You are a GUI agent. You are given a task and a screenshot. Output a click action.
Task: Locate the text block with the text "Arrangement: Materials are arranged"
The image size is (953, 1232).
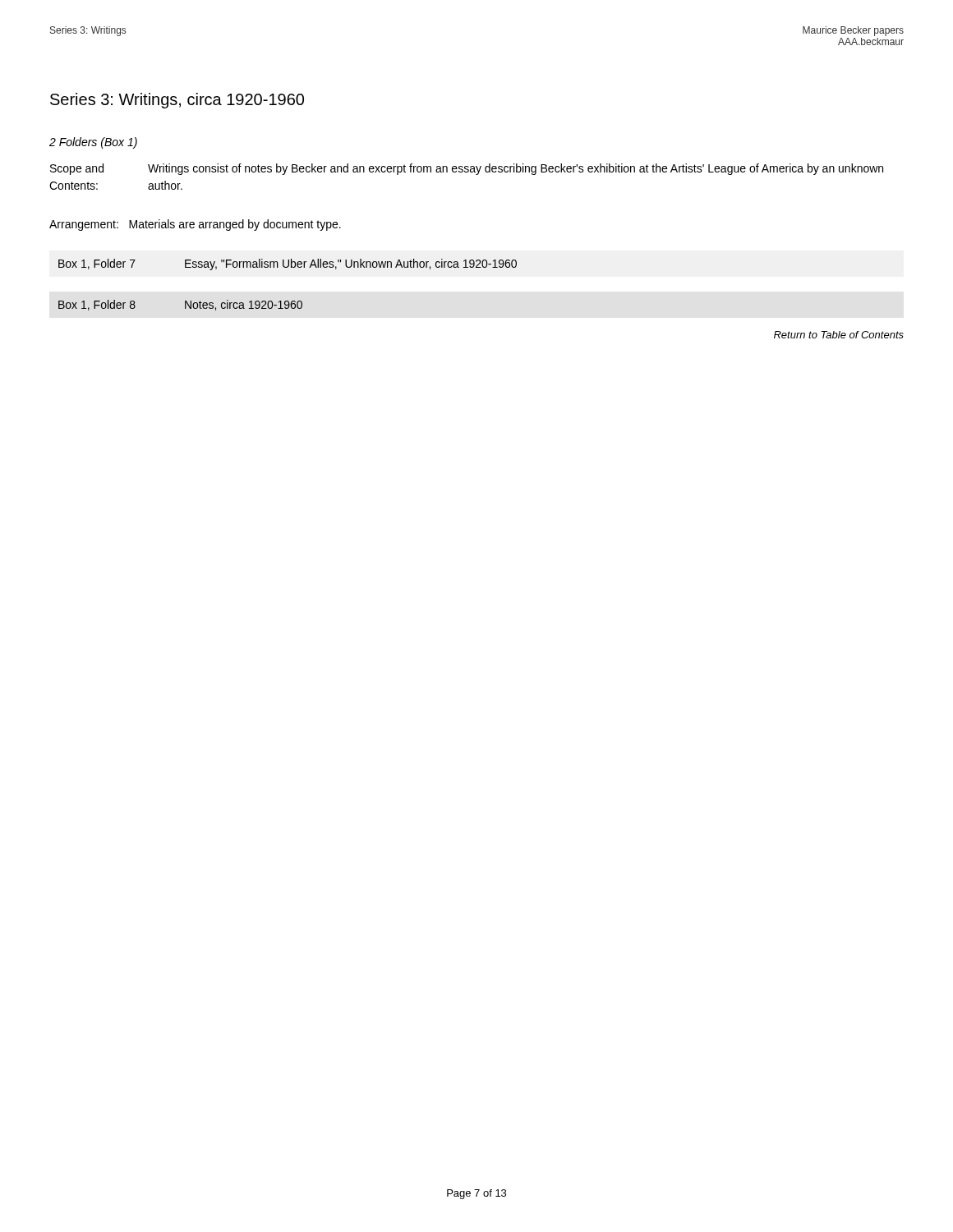[x=195, y=224]
